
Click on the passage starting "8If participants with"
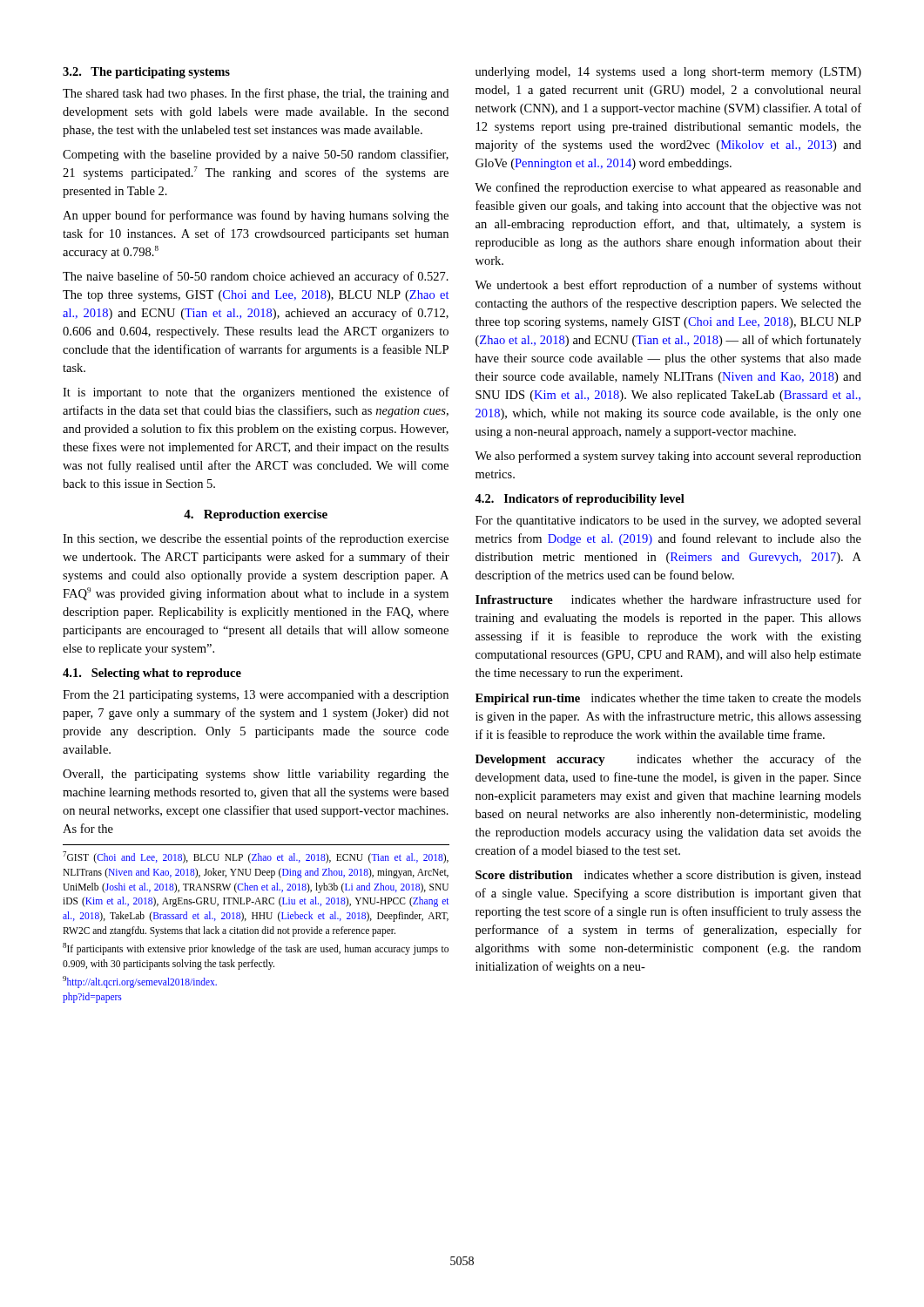[x=256, y=956]
